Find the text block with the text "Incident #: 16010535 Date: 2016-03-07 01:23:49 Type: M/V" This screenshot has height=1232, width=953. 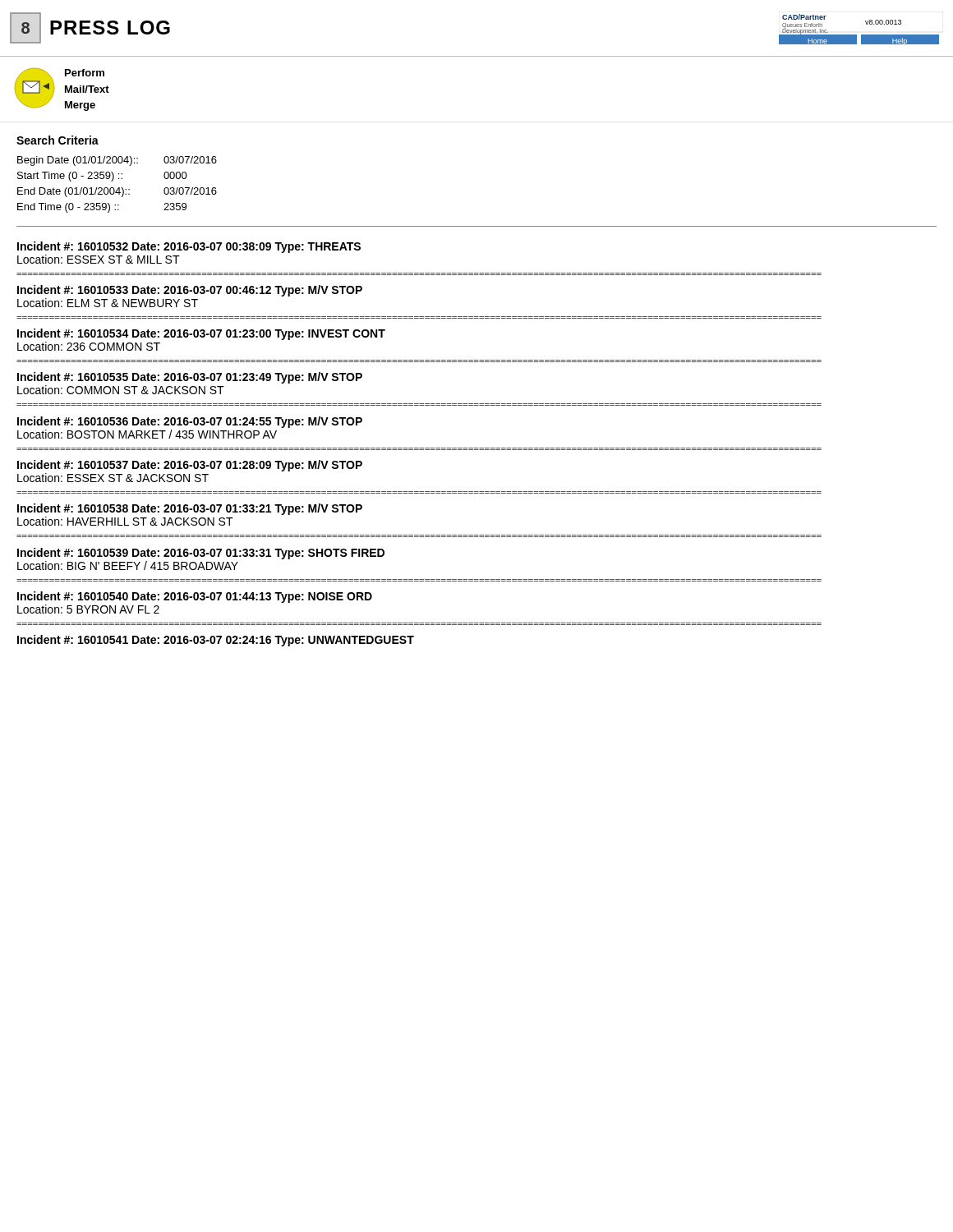tap(190, 378)
